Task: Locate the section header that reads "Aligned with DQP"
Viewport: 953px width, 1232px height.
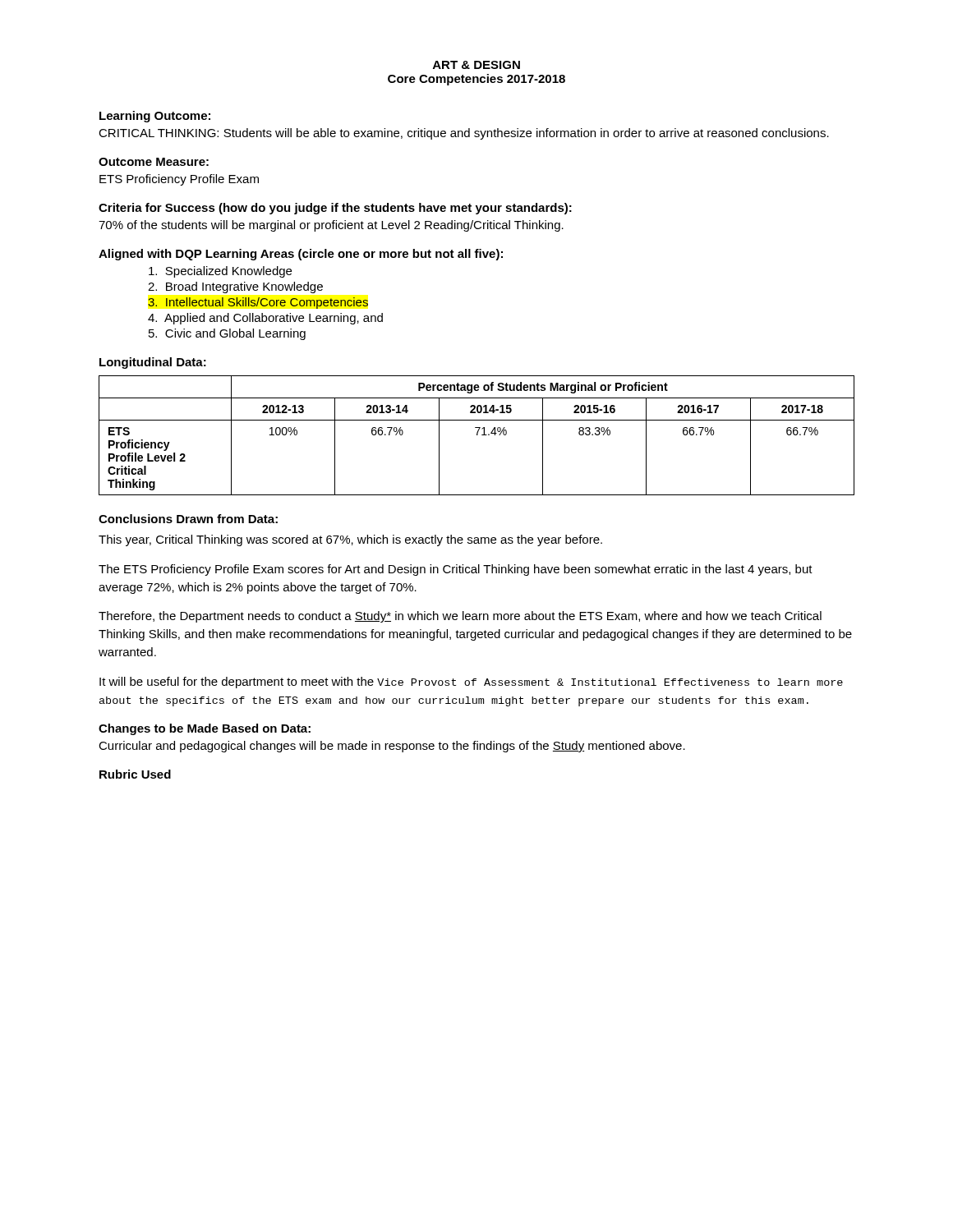Action: tap(301, 253)
